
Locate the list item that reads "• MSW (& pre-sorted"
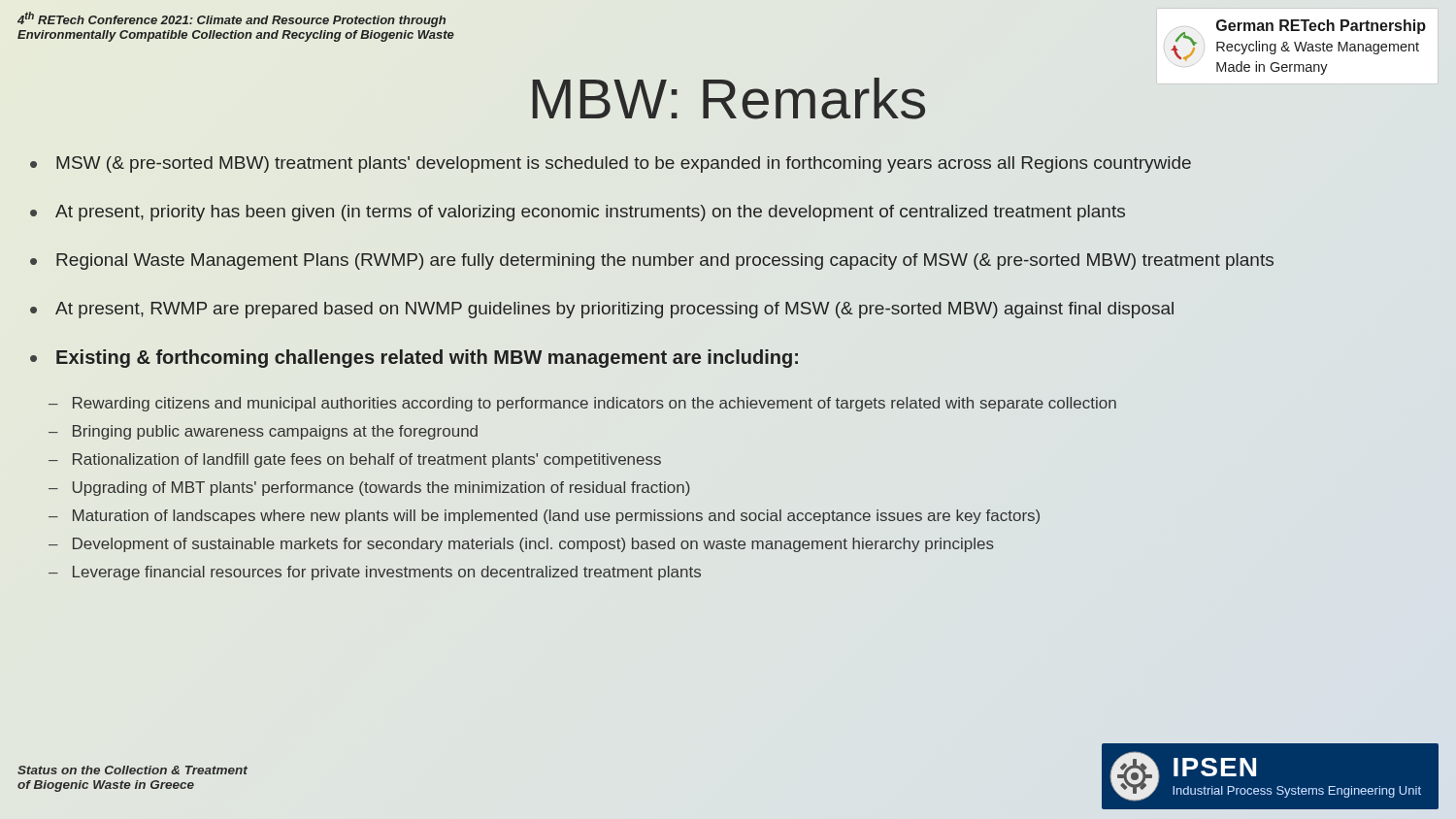click(728, 166)
